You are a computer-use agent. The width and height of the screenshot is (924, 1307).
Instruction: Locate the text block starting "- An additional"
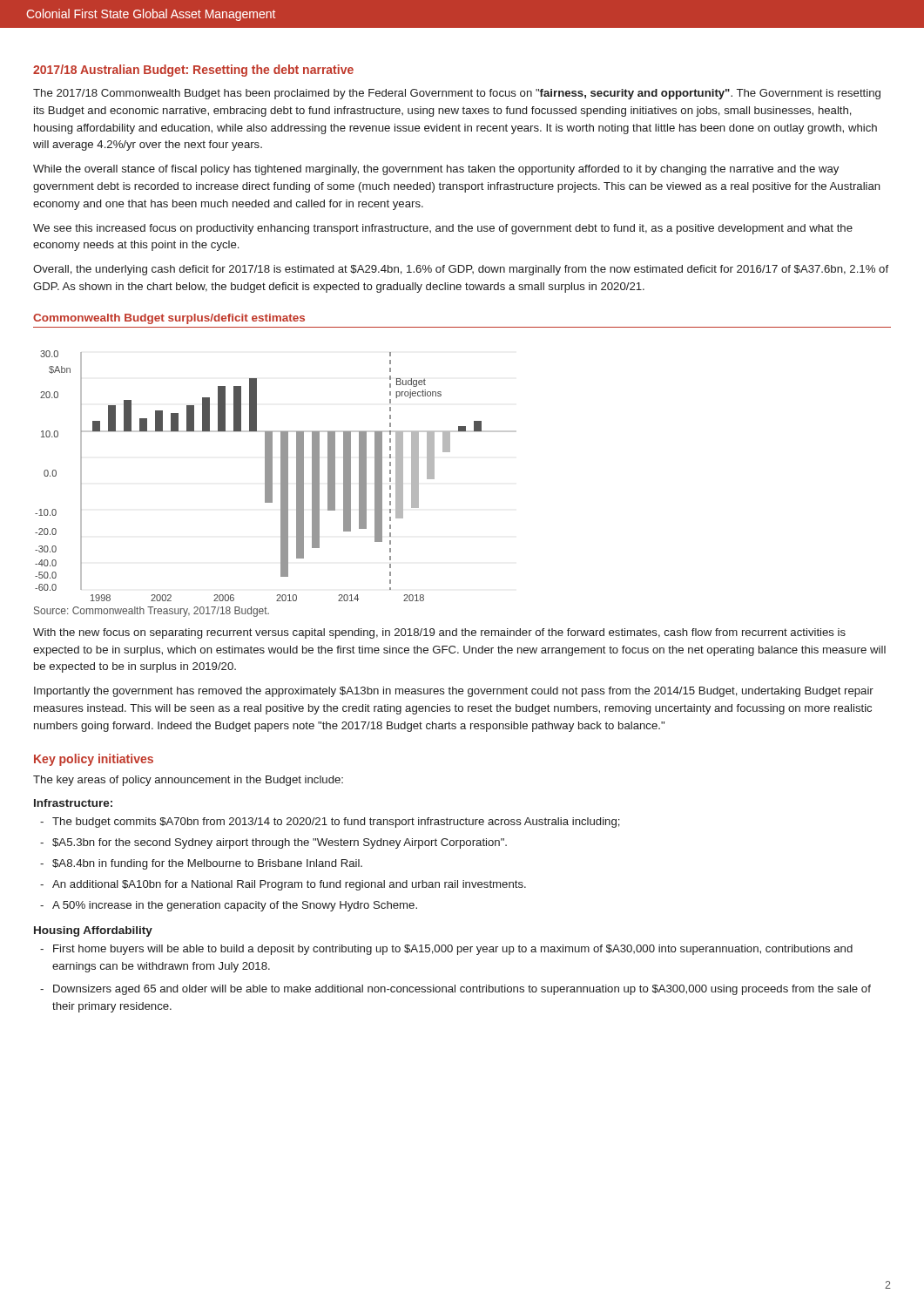click(x=283, y=884)
